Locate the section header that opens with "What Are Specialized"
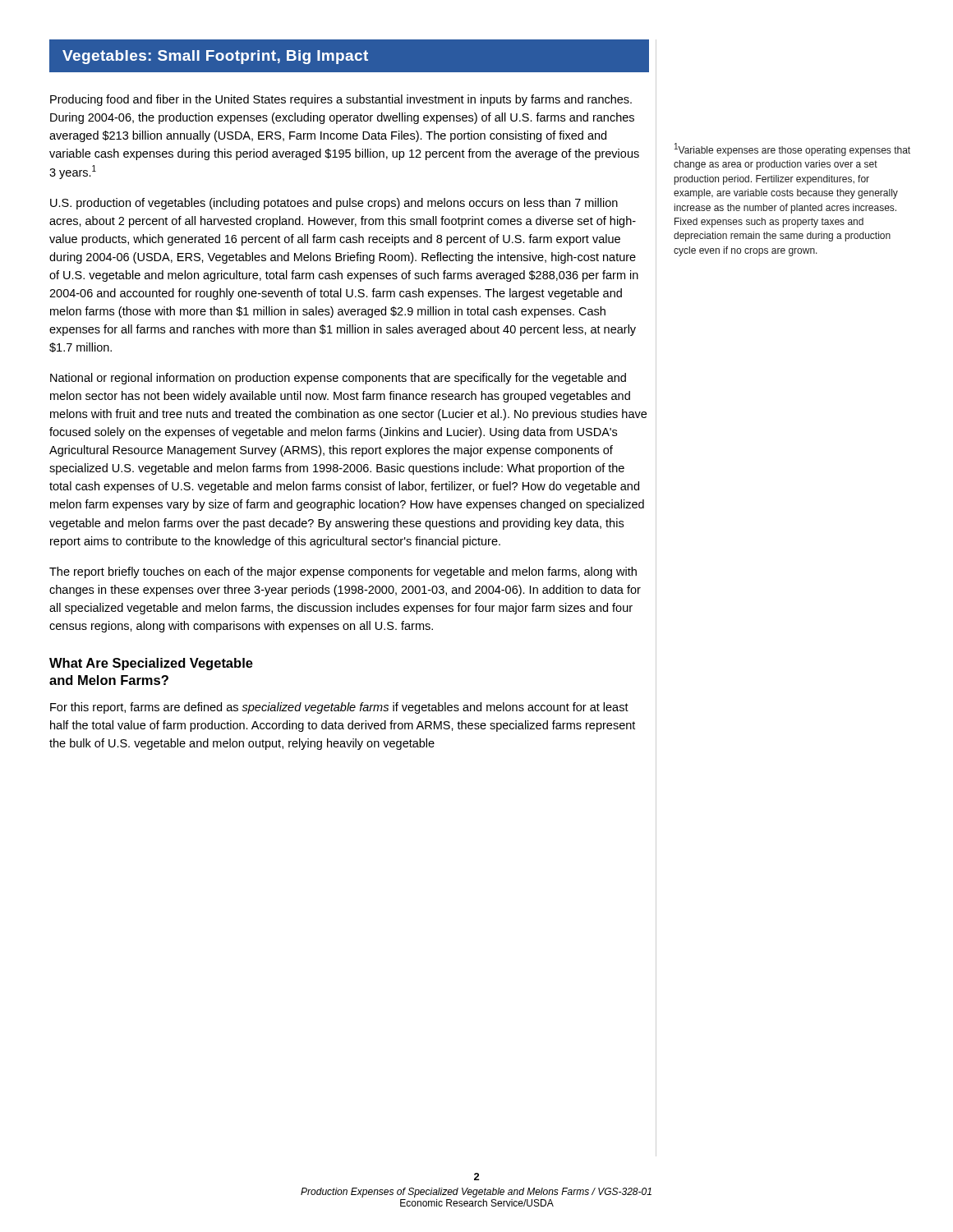The width and height of the screenshot is (953, 1232). 151,664
